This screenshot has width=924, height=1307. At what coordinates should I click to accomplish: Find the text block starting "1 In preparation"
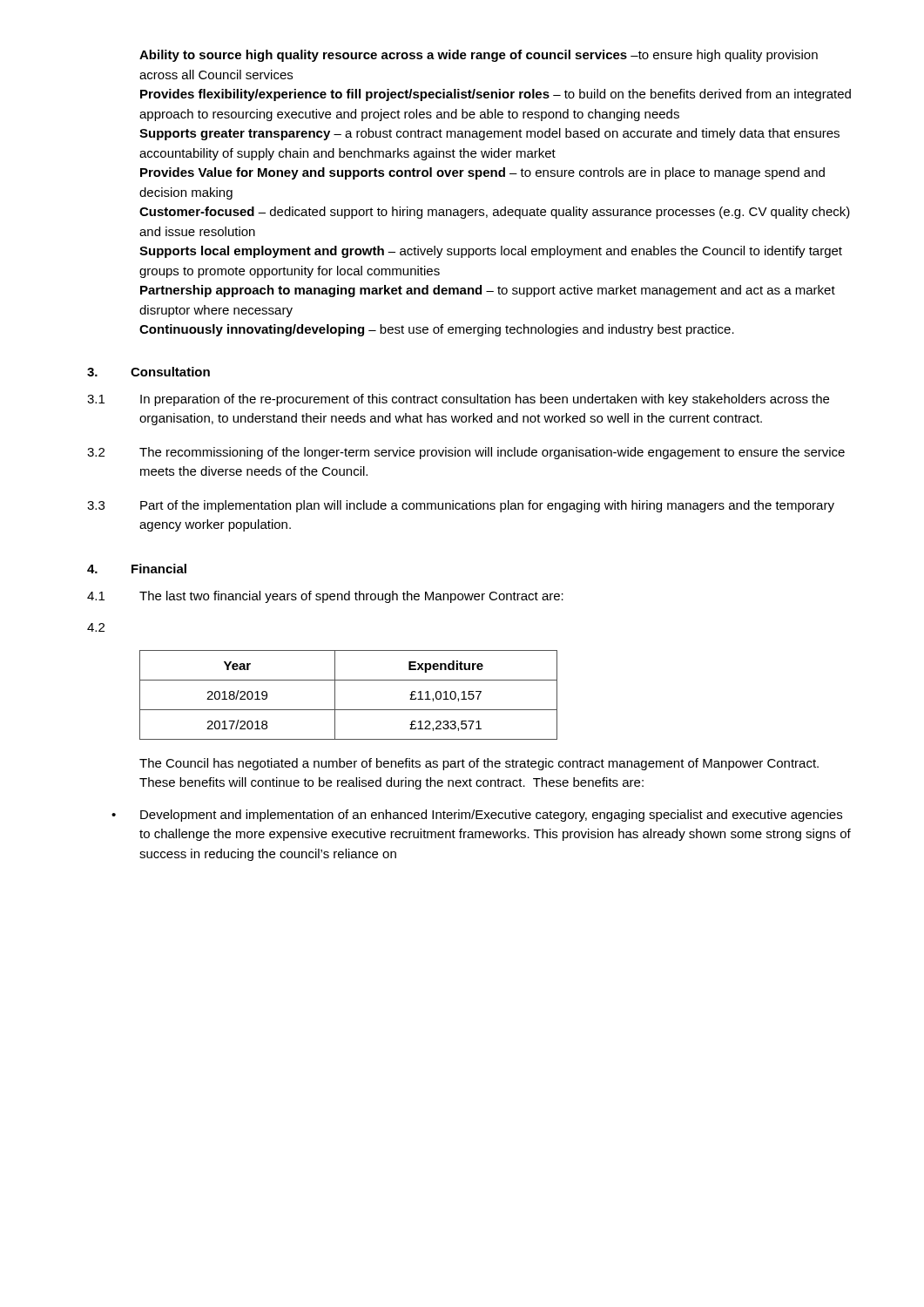(x=470, y=409)
